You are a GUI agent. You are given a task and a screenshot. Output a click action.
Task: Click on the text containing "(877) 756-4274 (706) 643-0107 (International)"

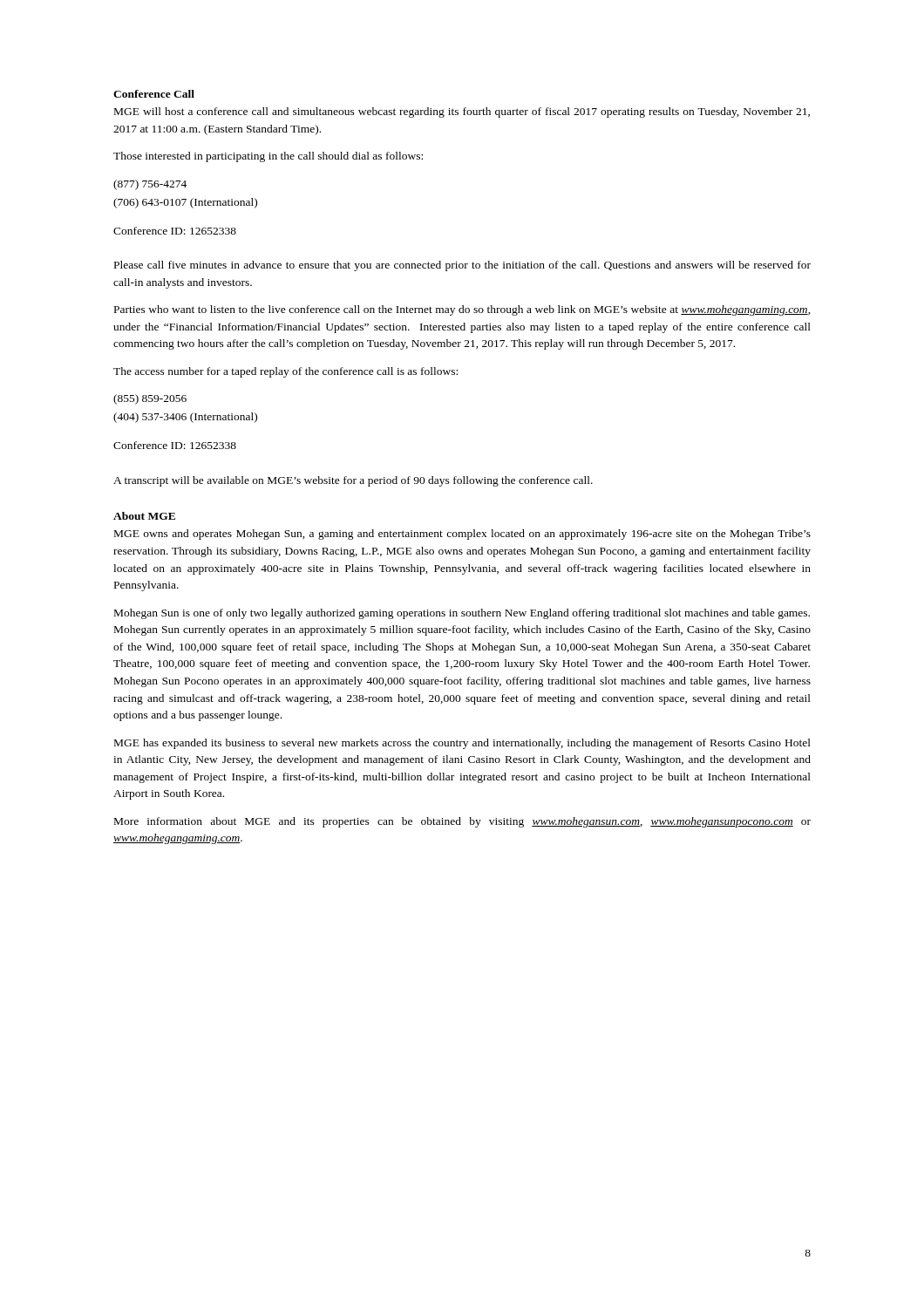tap(186, 192)
